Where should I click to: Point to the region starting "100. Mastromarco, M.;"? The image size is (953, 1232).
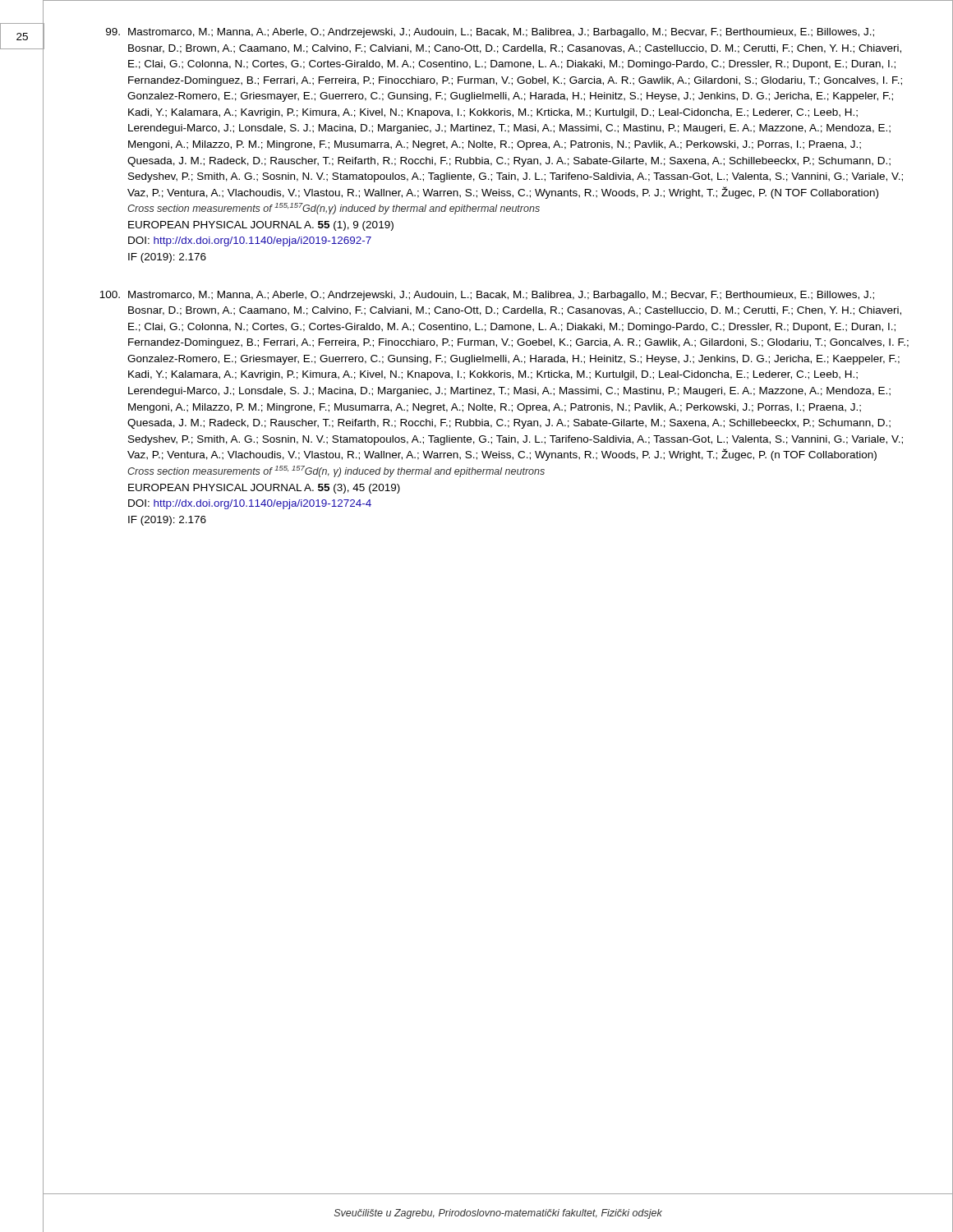498,407
